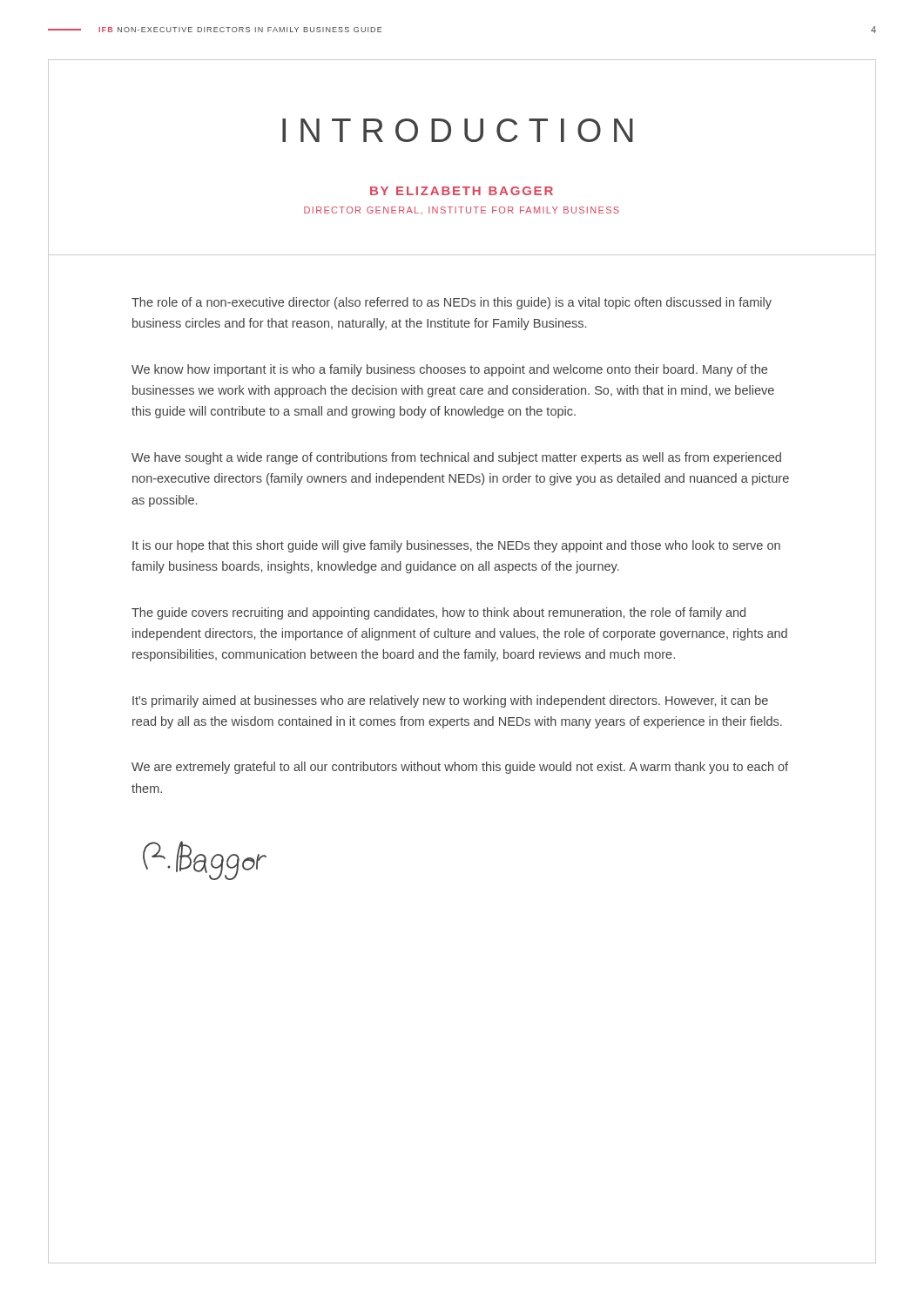Point to the block beginning "It is our hope"
The width and height of the screenshot is (924, 1307).
tap(462, 556)
